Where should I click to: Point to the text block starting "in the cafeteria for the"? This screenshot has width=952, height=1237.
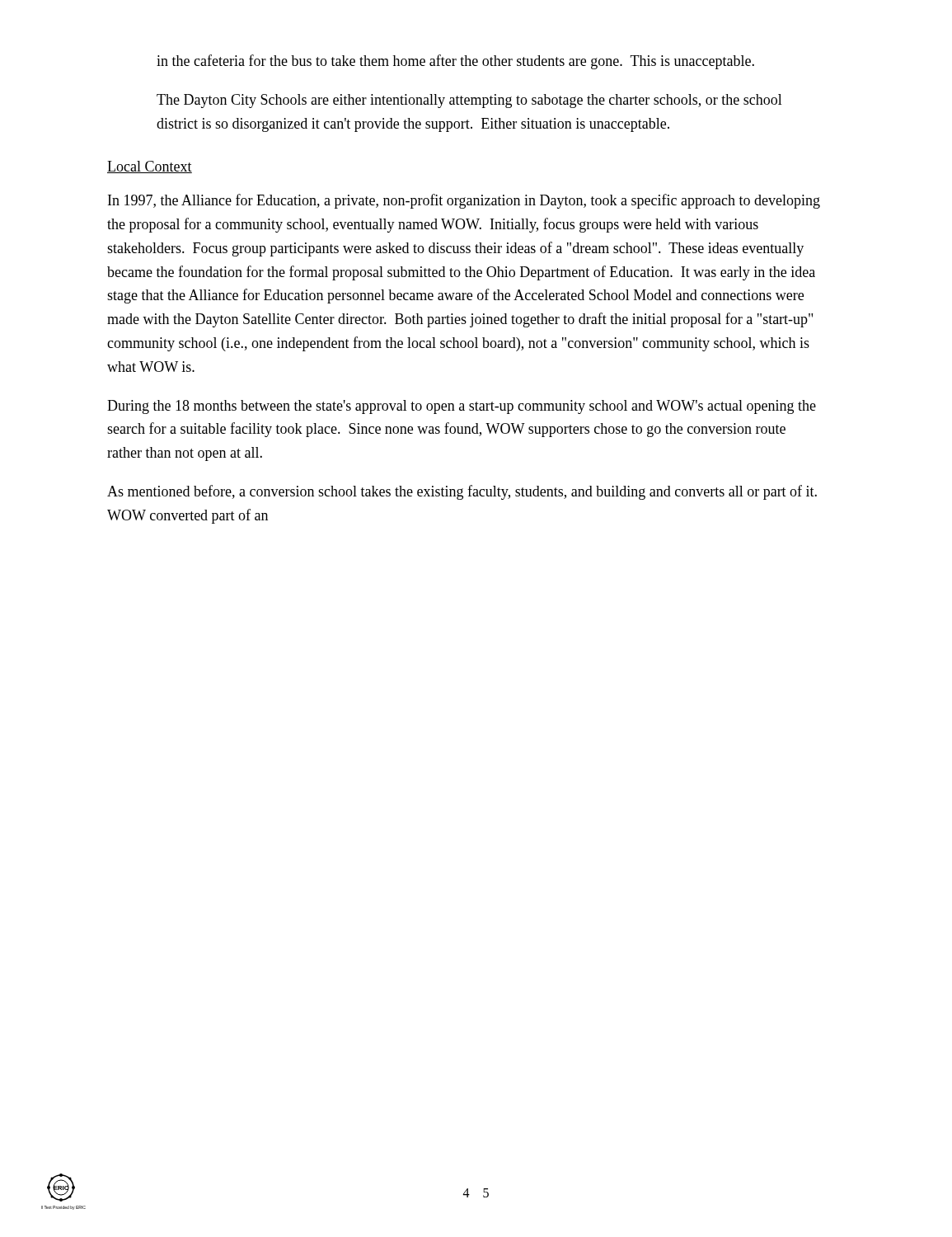(456, 61)
